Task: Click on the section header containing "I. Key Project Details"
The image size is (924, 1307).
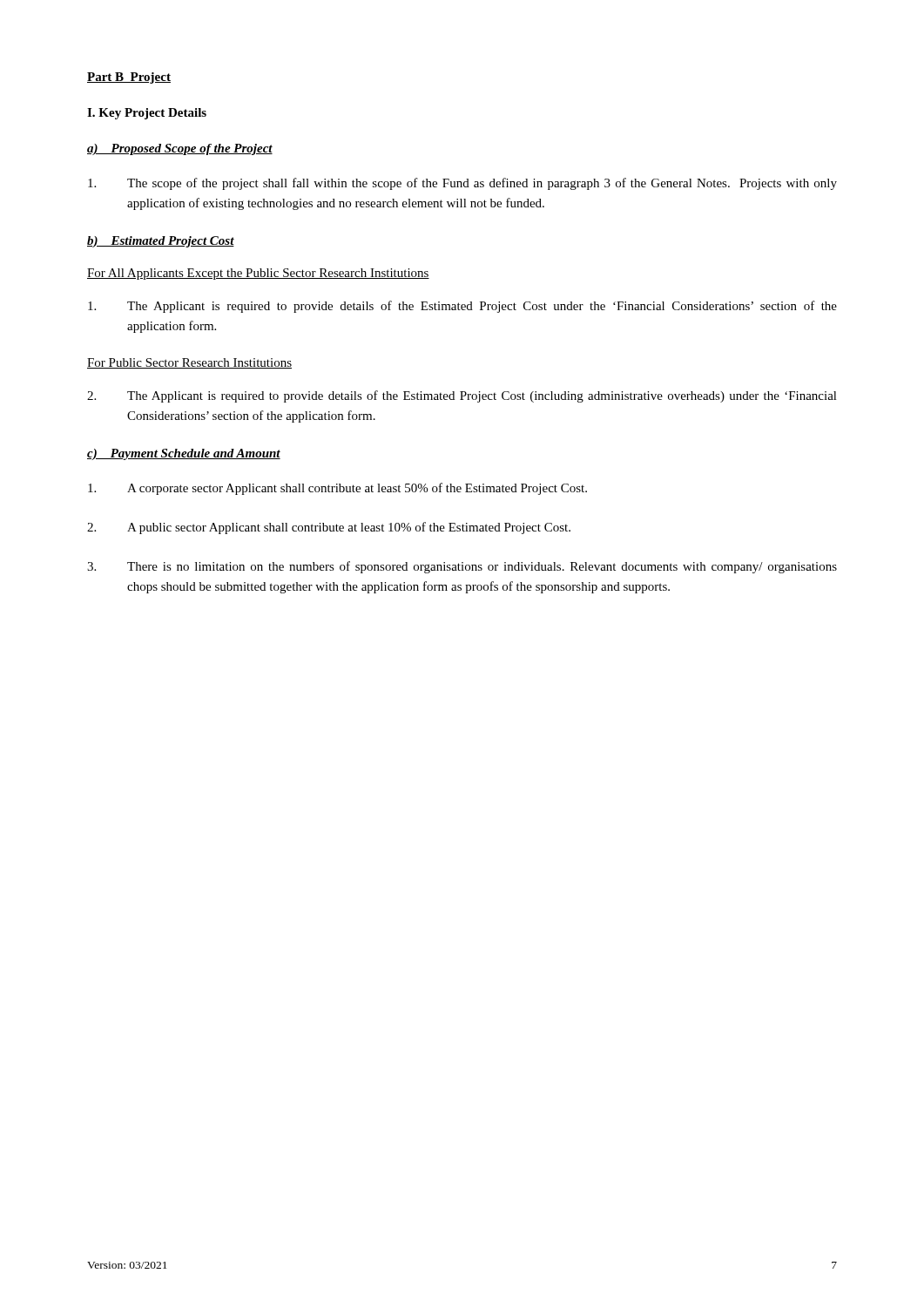Action: pyautogui.click(x=147, y=112)
